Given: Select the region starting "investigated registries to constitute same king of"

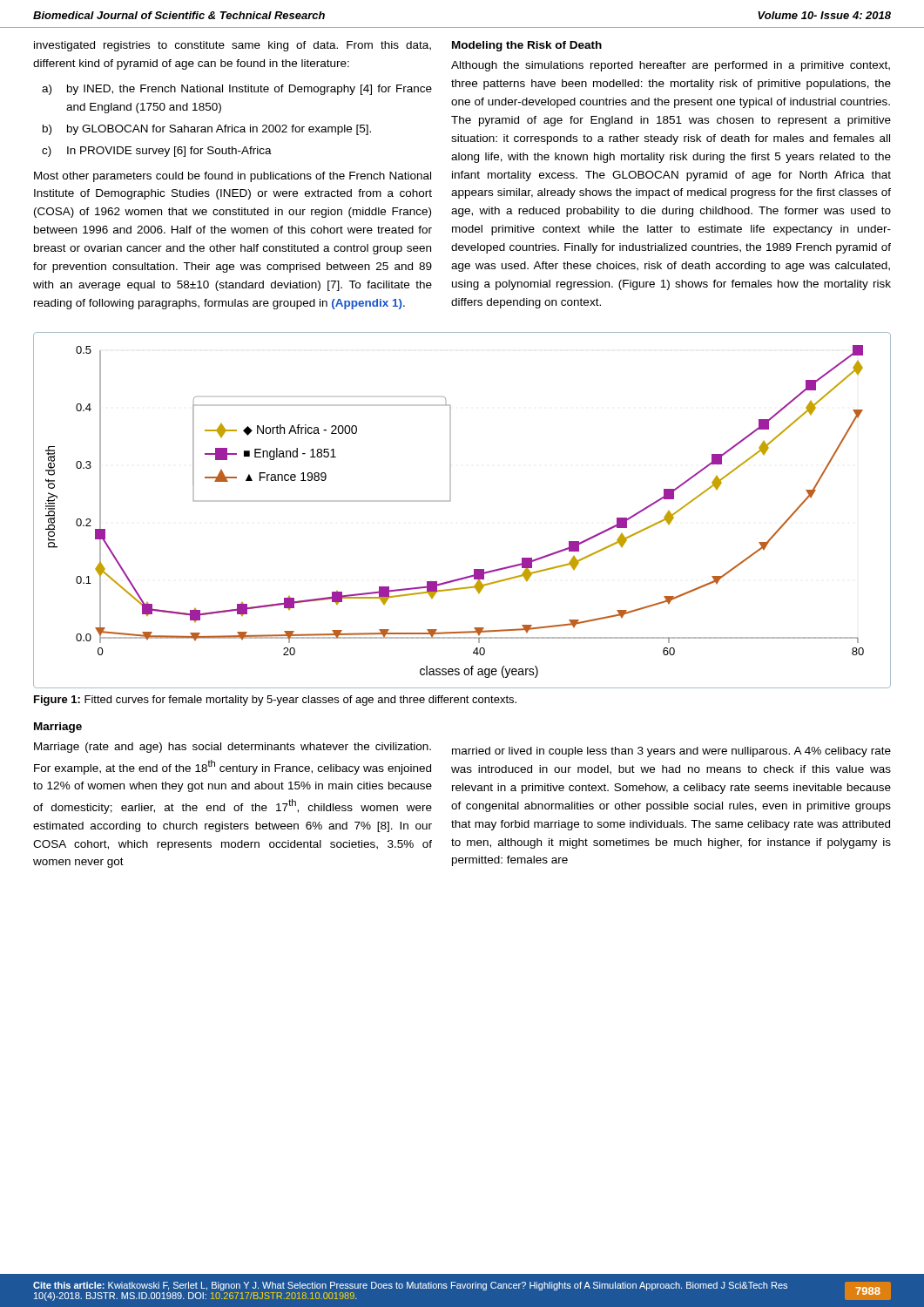Looking at the screenshot, I should (x=233, y=54).
